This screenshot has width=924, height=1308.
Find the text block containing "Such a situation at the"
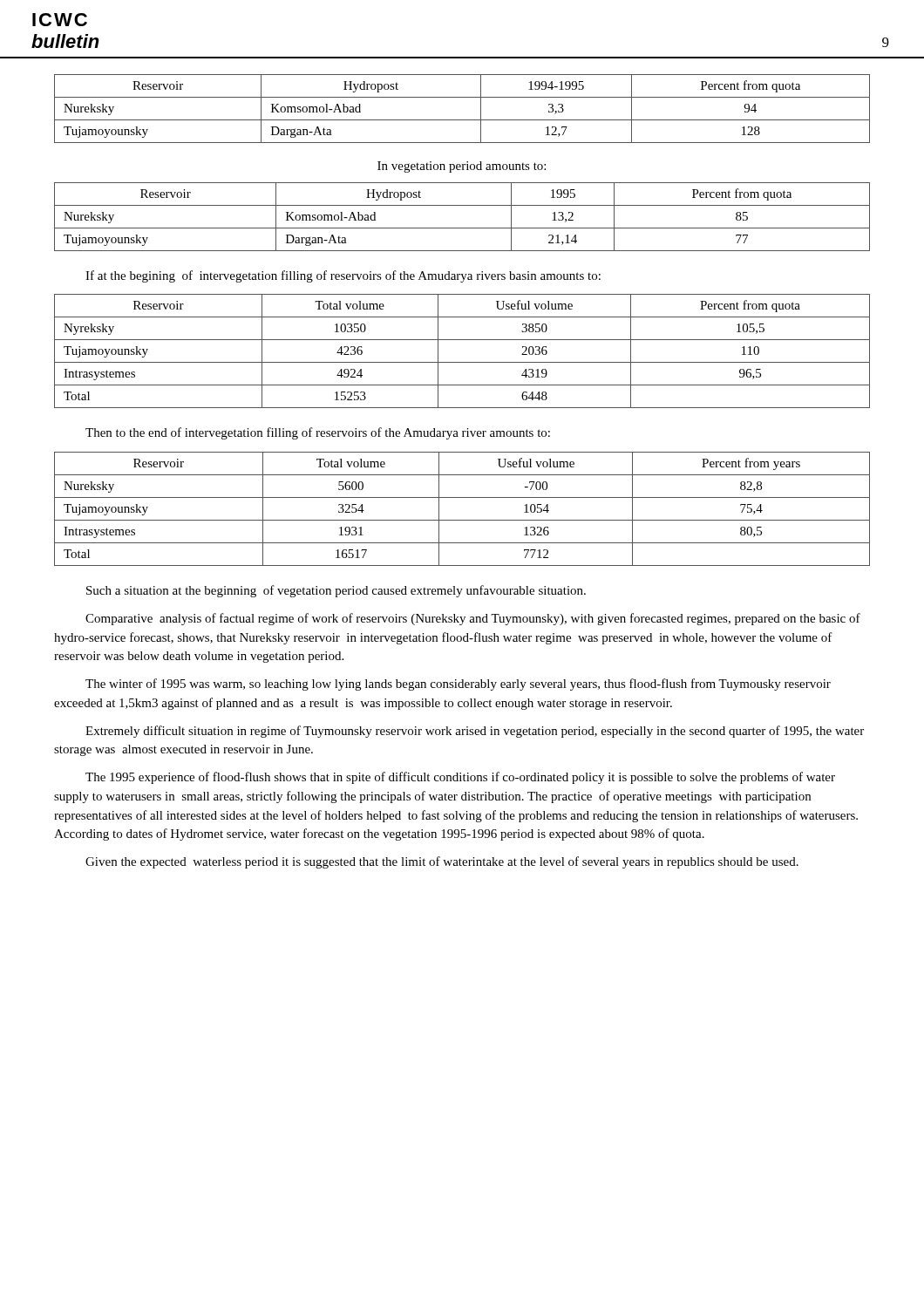336,590
